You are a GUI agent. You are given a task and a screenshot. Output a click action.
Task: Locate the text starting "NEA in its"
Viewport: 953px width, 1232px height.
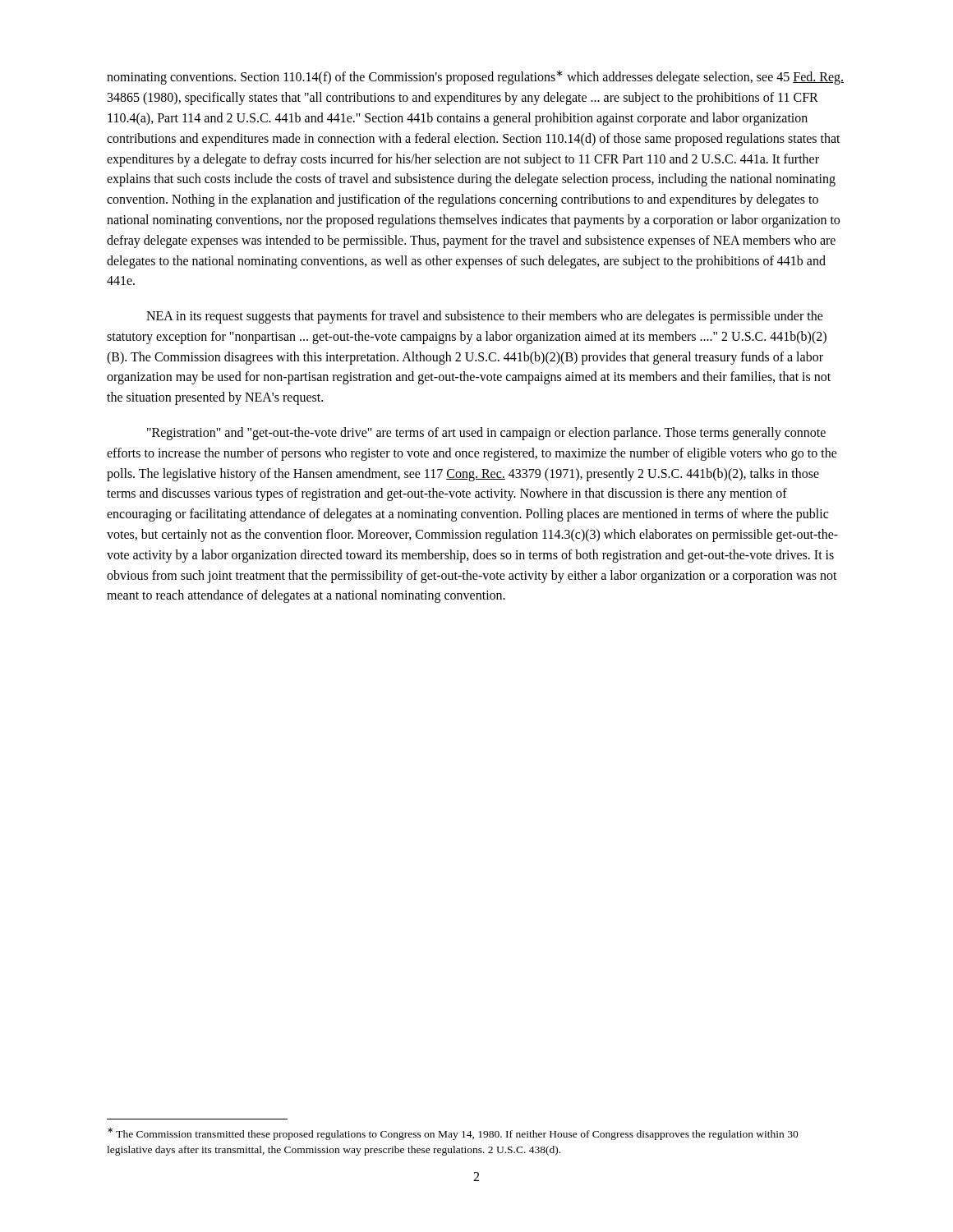(476, 357)
